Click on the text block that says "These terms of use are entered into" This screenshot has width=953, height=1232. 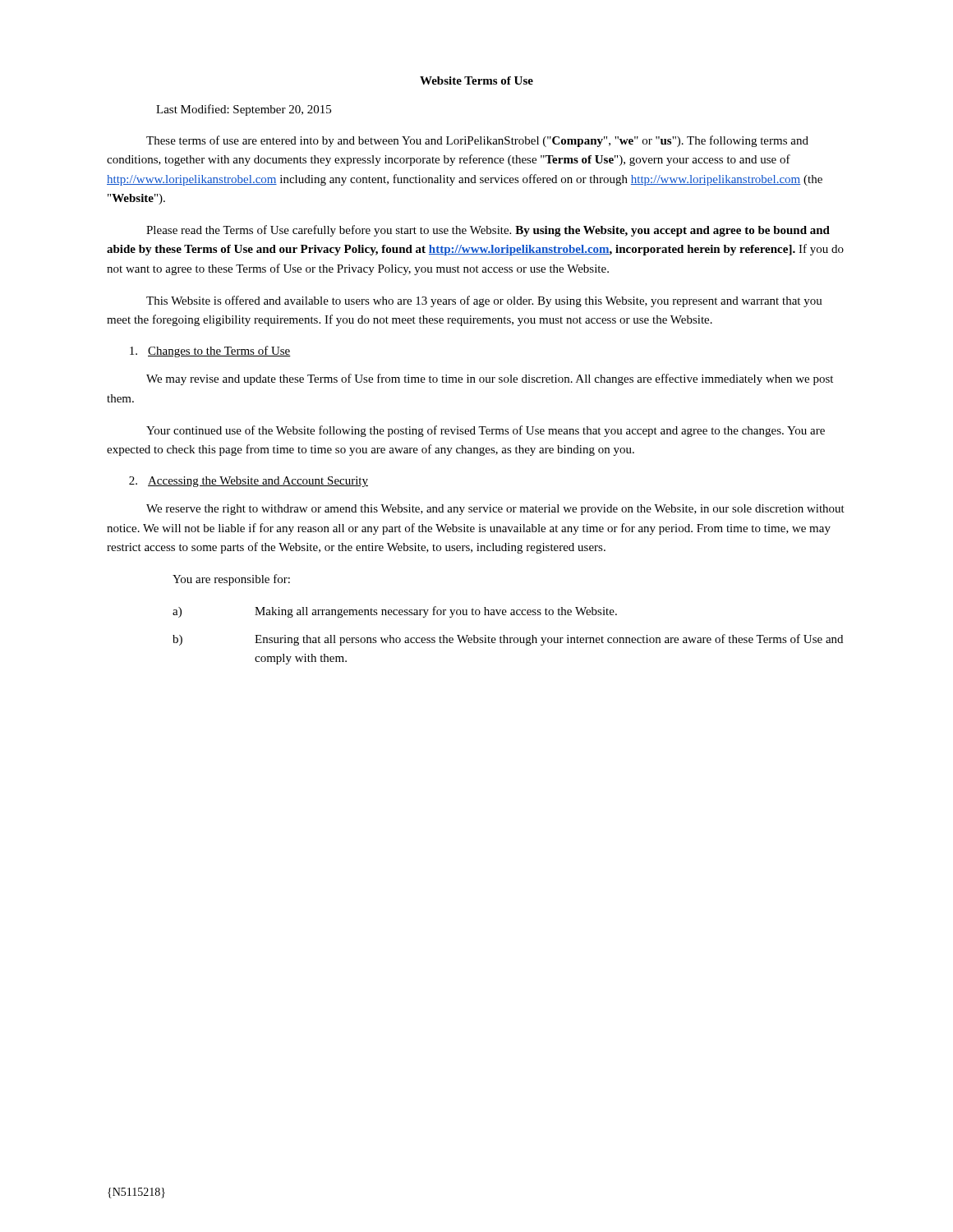[465, 169]
